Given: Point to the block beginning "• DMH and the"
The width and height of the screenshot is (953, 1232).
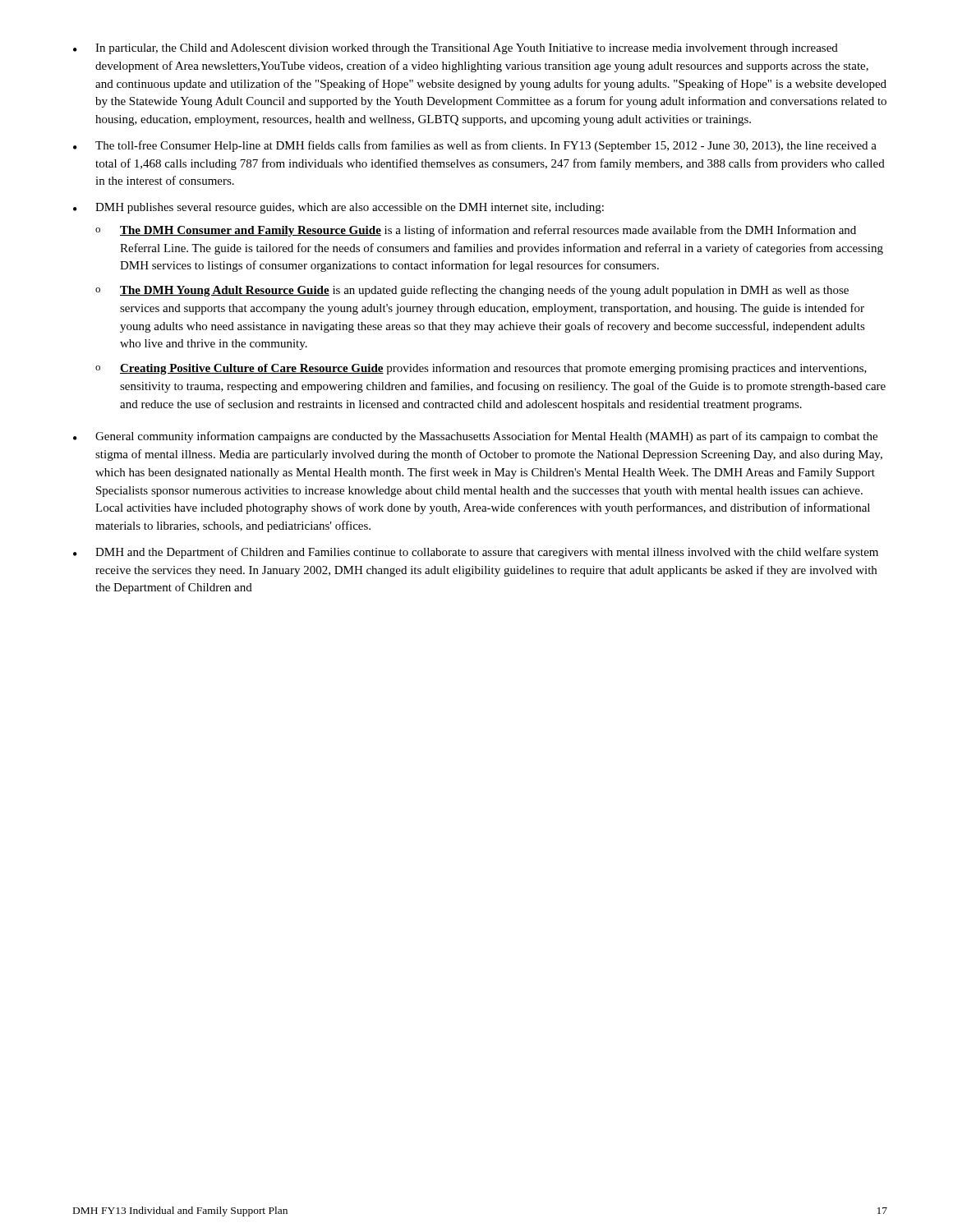Looking at the screenshot, I should click(x=480, y=570).
